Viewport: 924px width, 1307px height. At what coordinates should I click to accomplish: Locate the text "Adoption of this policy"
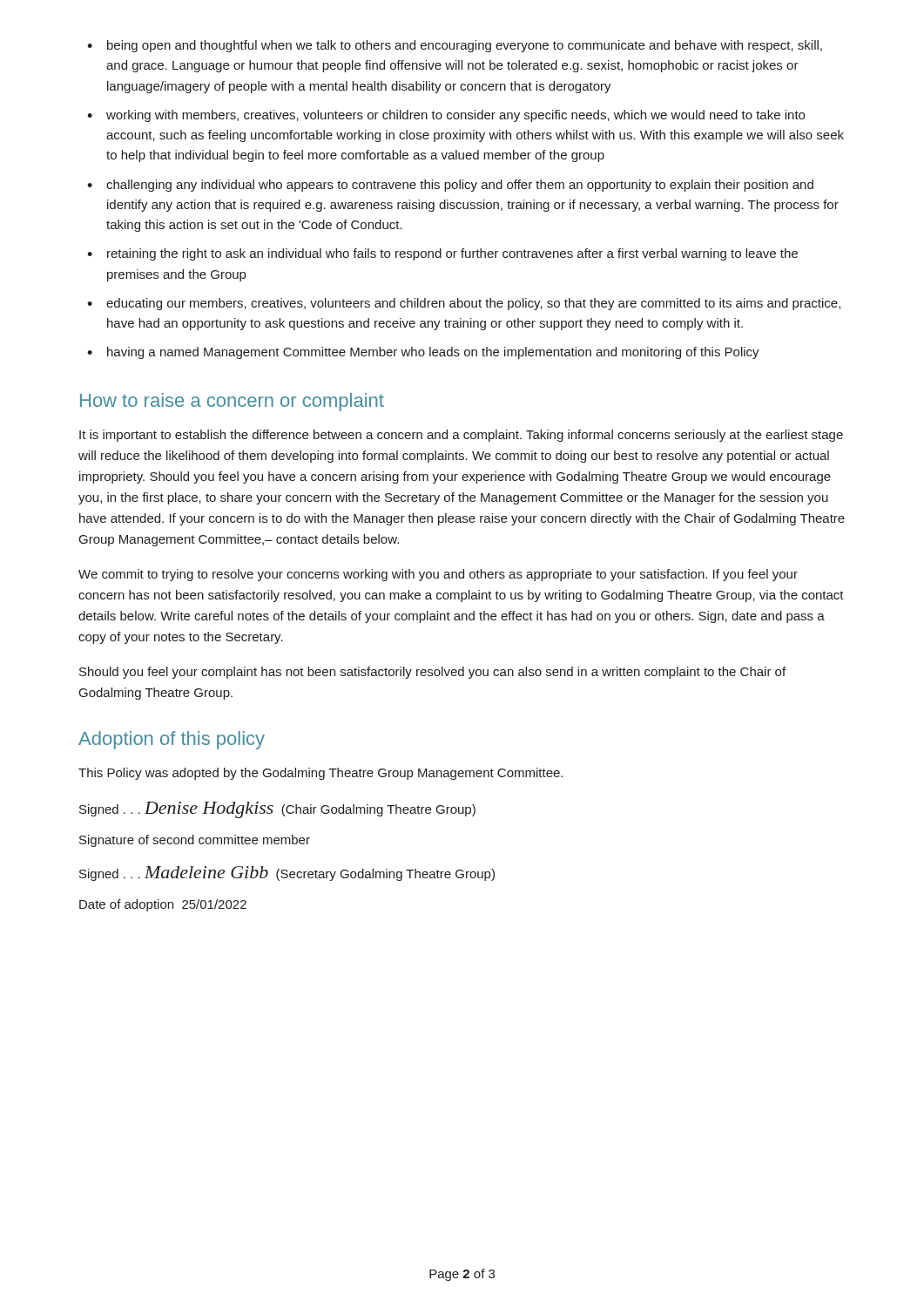pos(172,739)
